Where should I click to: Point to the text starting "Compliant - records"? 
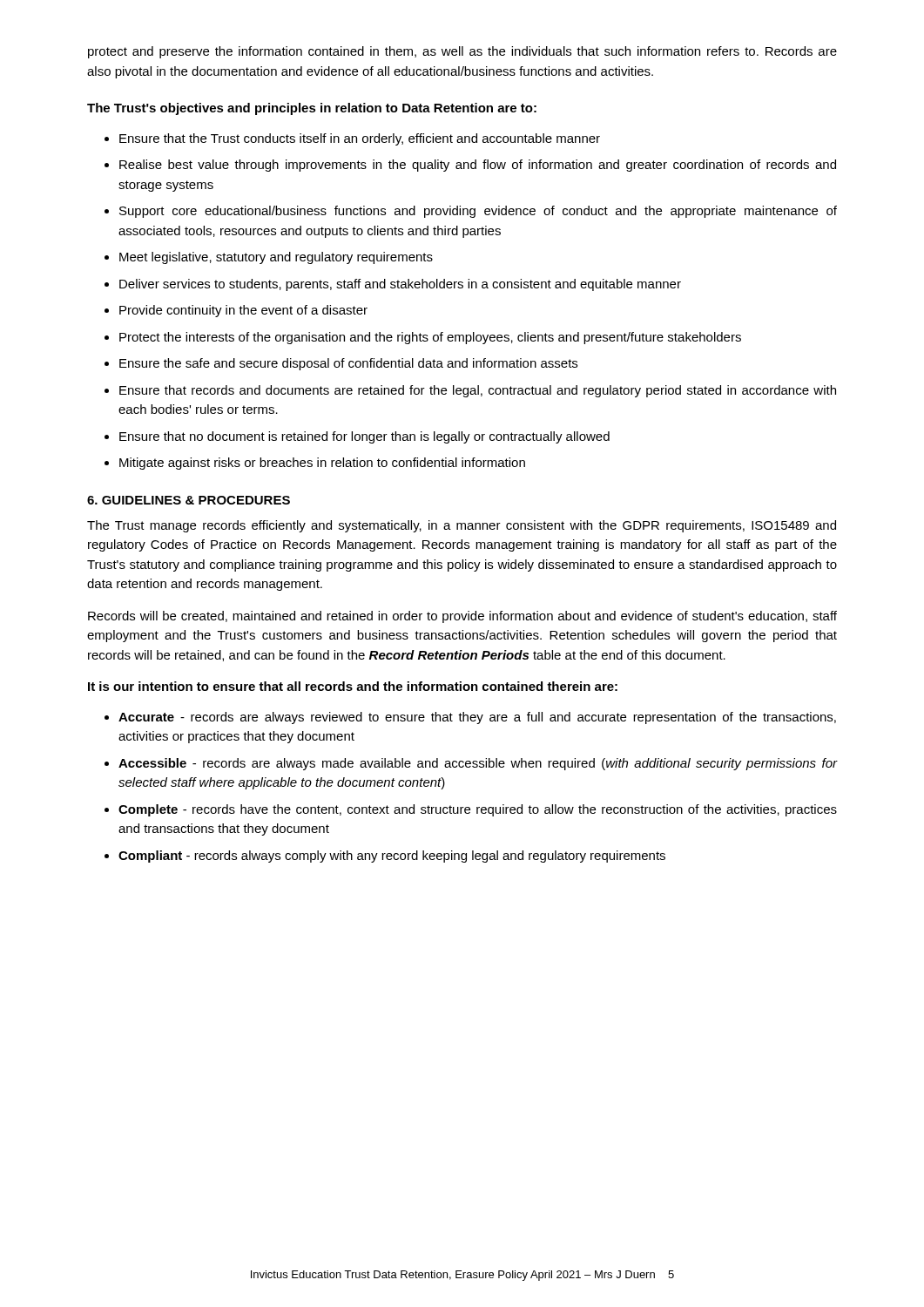coord(392,855)
